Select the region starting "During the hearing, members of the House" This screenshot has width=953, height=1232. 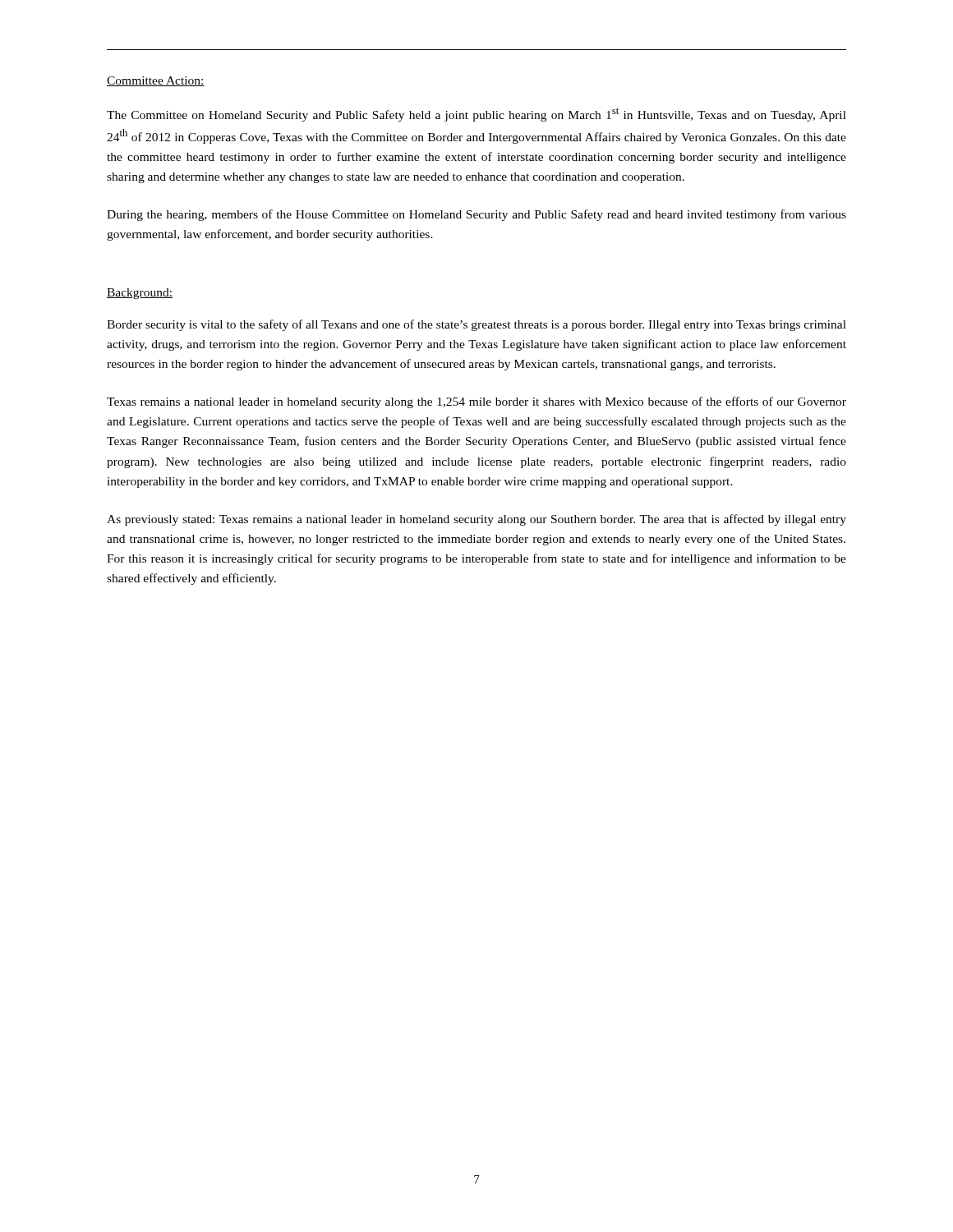[476, 224]
